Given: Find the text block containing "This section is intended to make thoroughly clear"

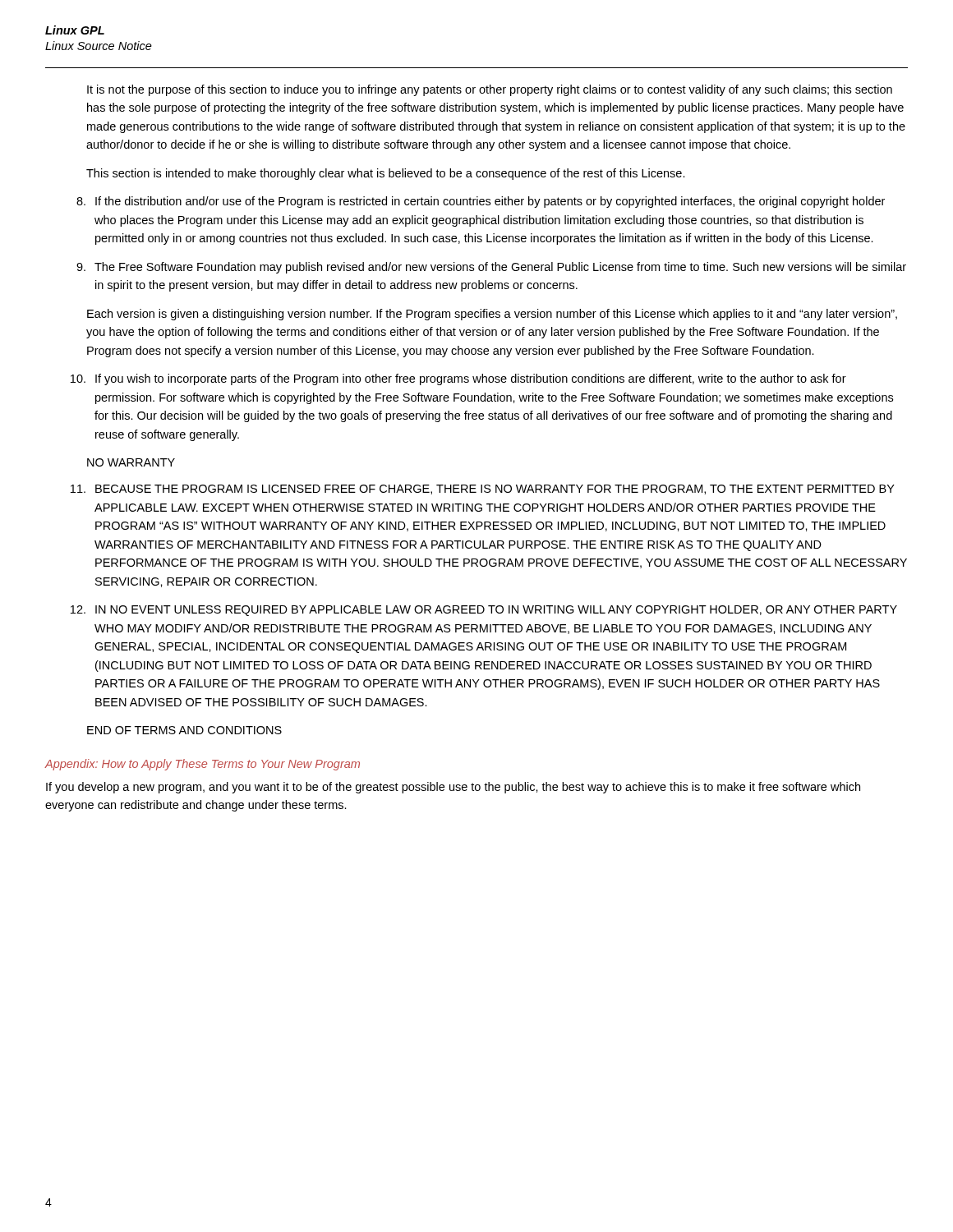Looking at the screenshot, I should (386, 173).
